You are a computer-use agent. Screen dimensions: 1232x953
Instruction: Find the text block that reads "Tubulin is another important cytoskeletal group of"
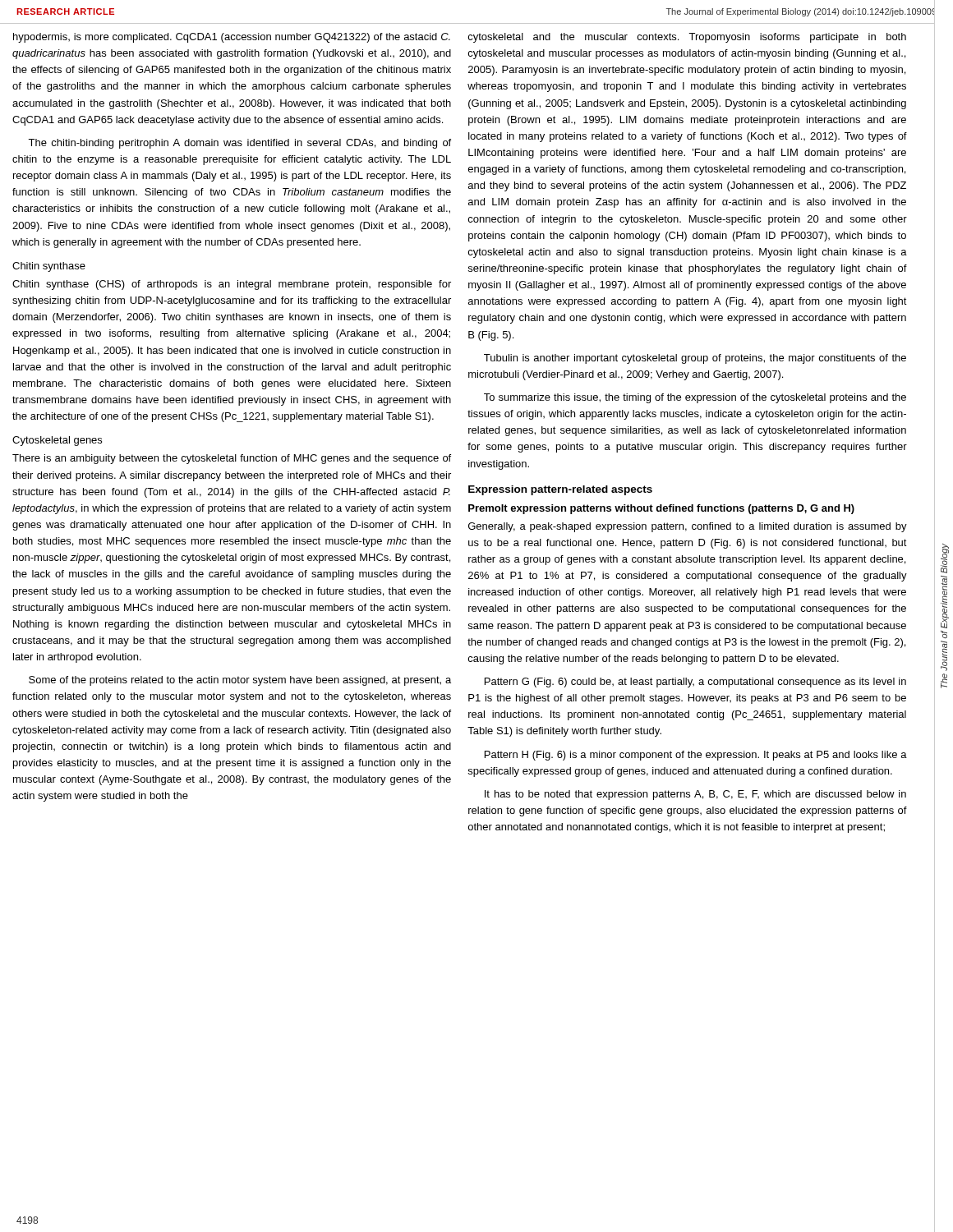[687, 366]
